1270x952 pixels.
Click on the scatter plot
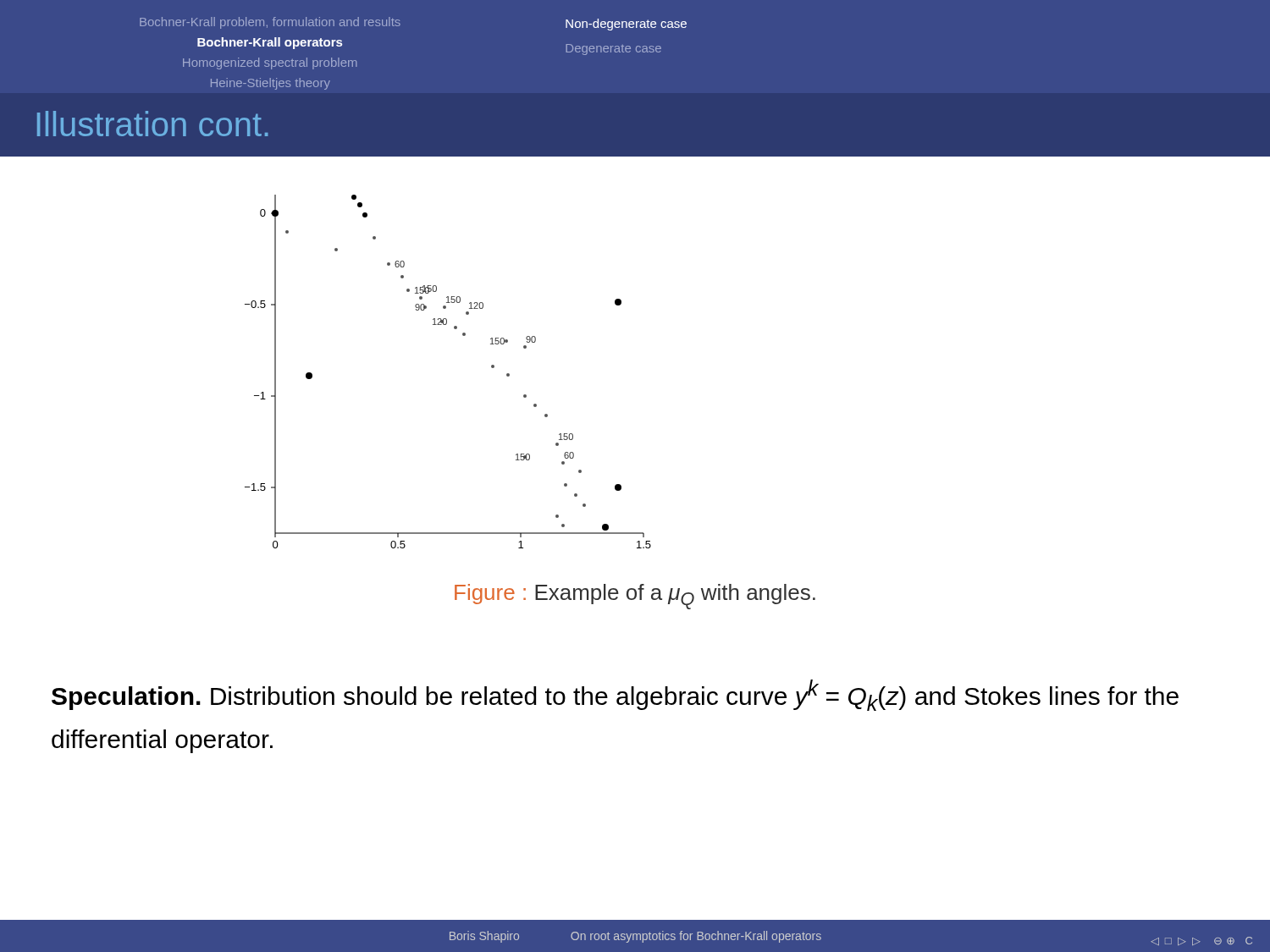pos(449,372)
